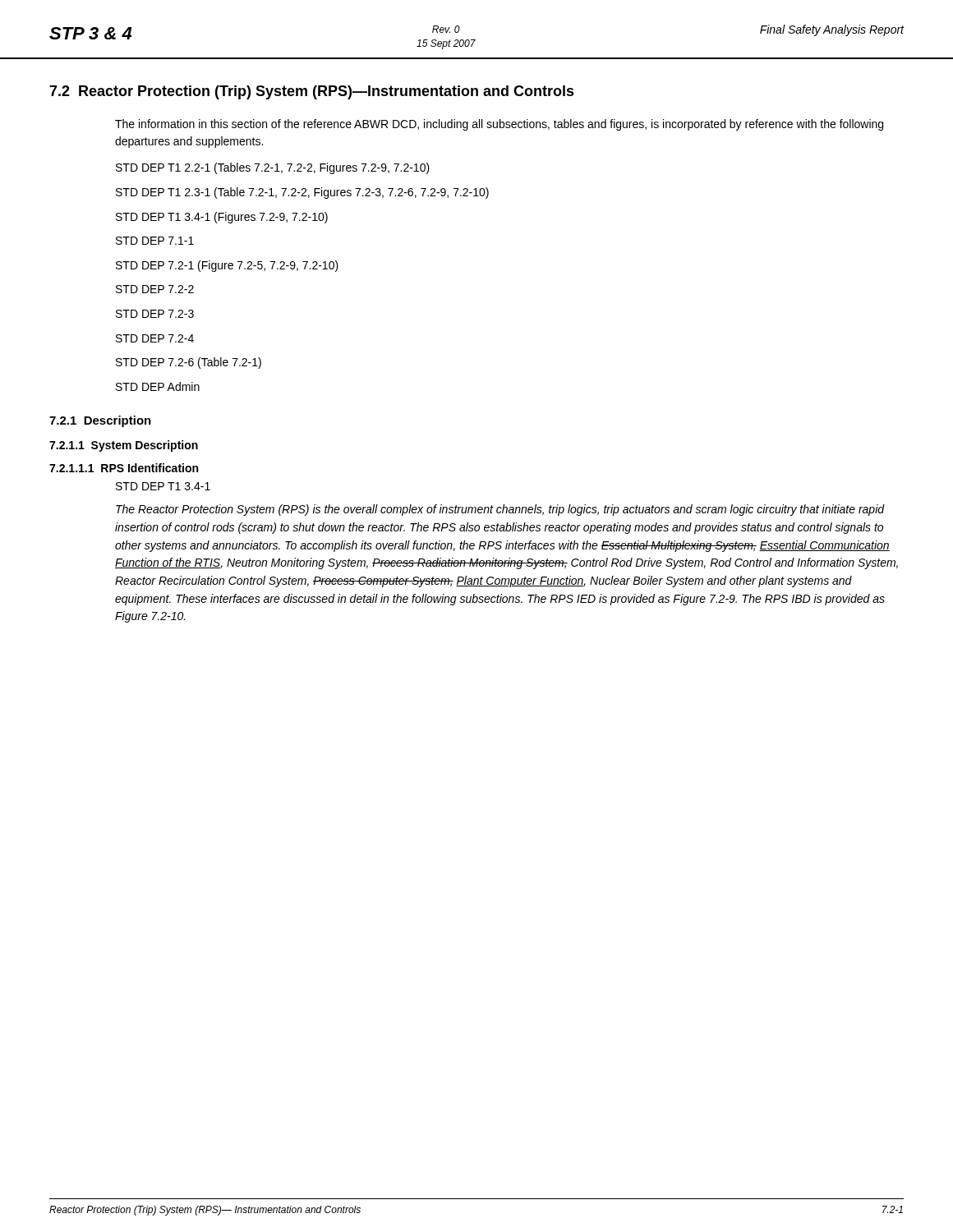
Task: Select the text starting "7.2 Reactor Protection (Trip)"
Action: [312, 91]
